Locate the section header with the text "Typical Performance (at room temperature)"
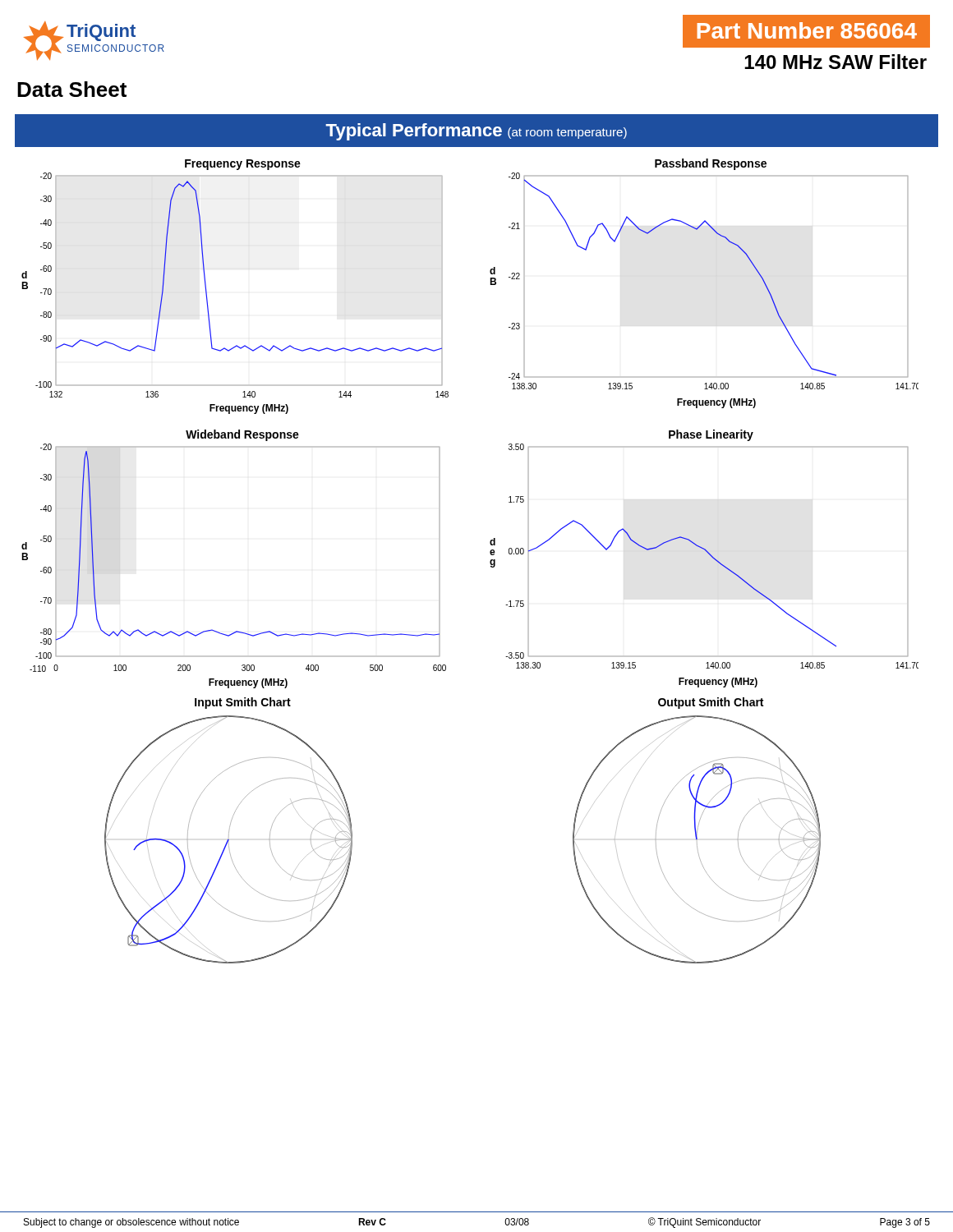The width and height of the screenshot is (953, 1232). coord(476,130)
